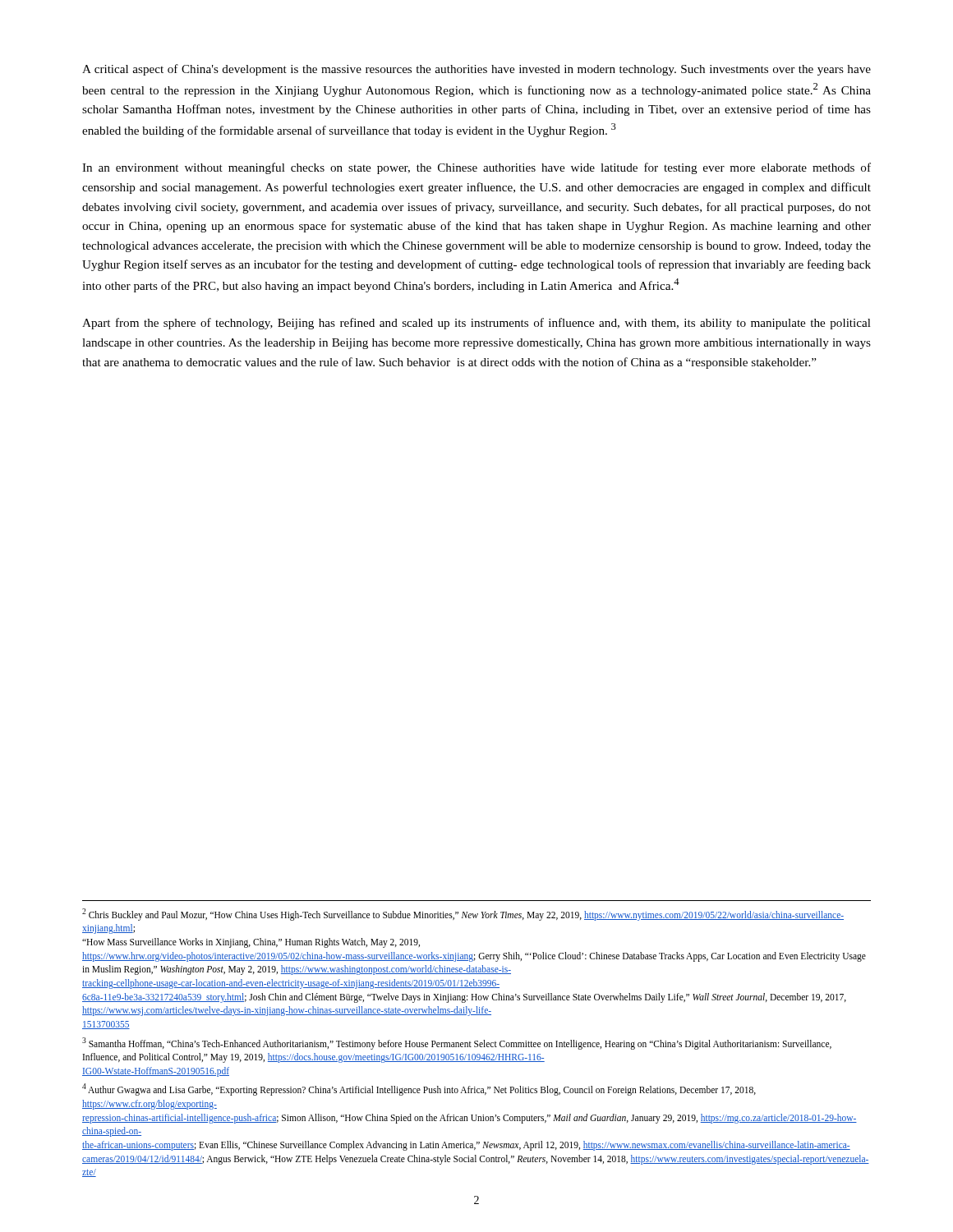
Task: Point to the region starting "Apart from the sphere of"
Action: click(476, 342)
